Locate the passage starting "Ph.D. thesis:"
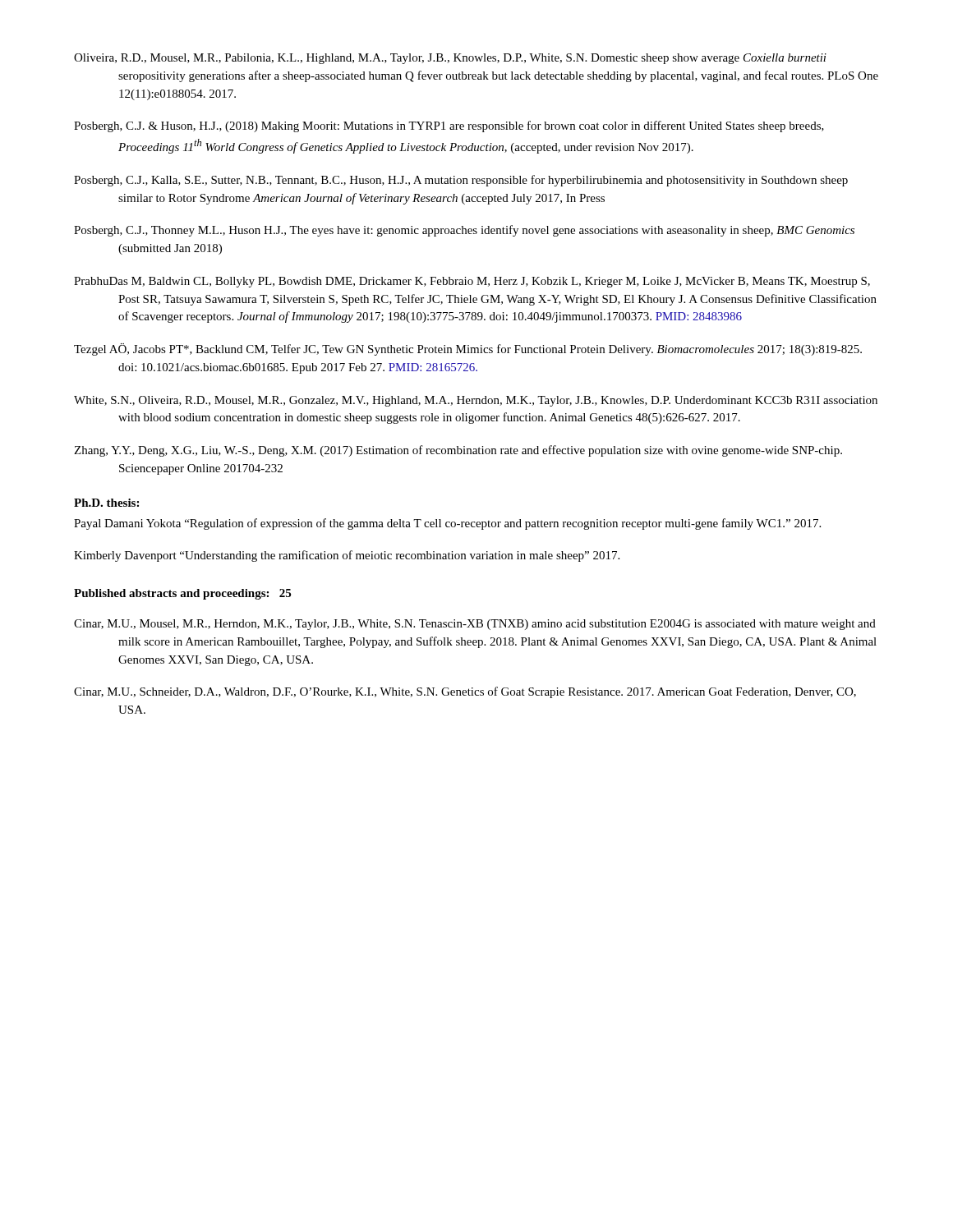The width and height of the screenshot is (953, 1232). pos(107,502)
